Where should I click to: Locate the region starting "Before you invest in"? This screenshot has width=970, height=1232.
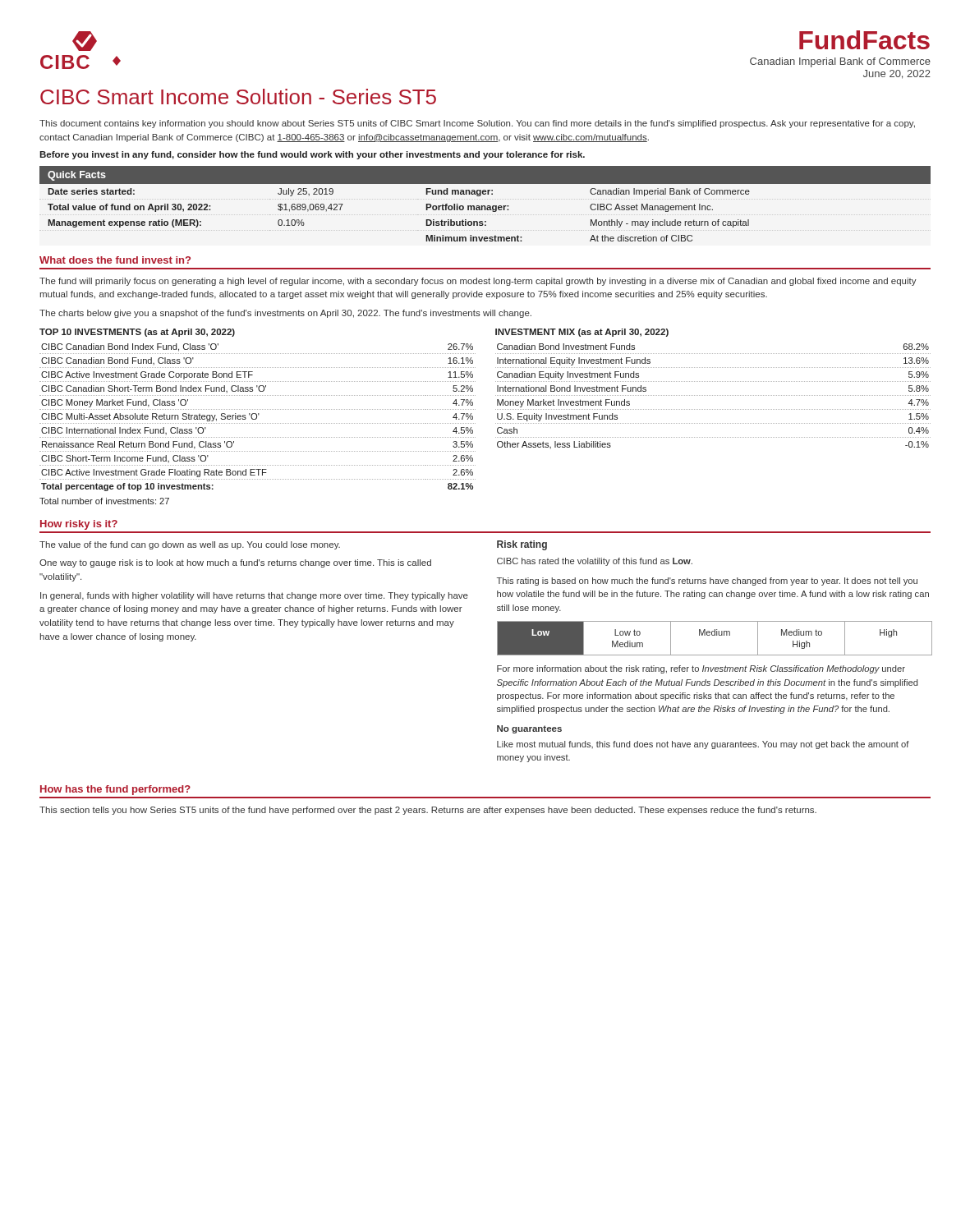[312, 154]
